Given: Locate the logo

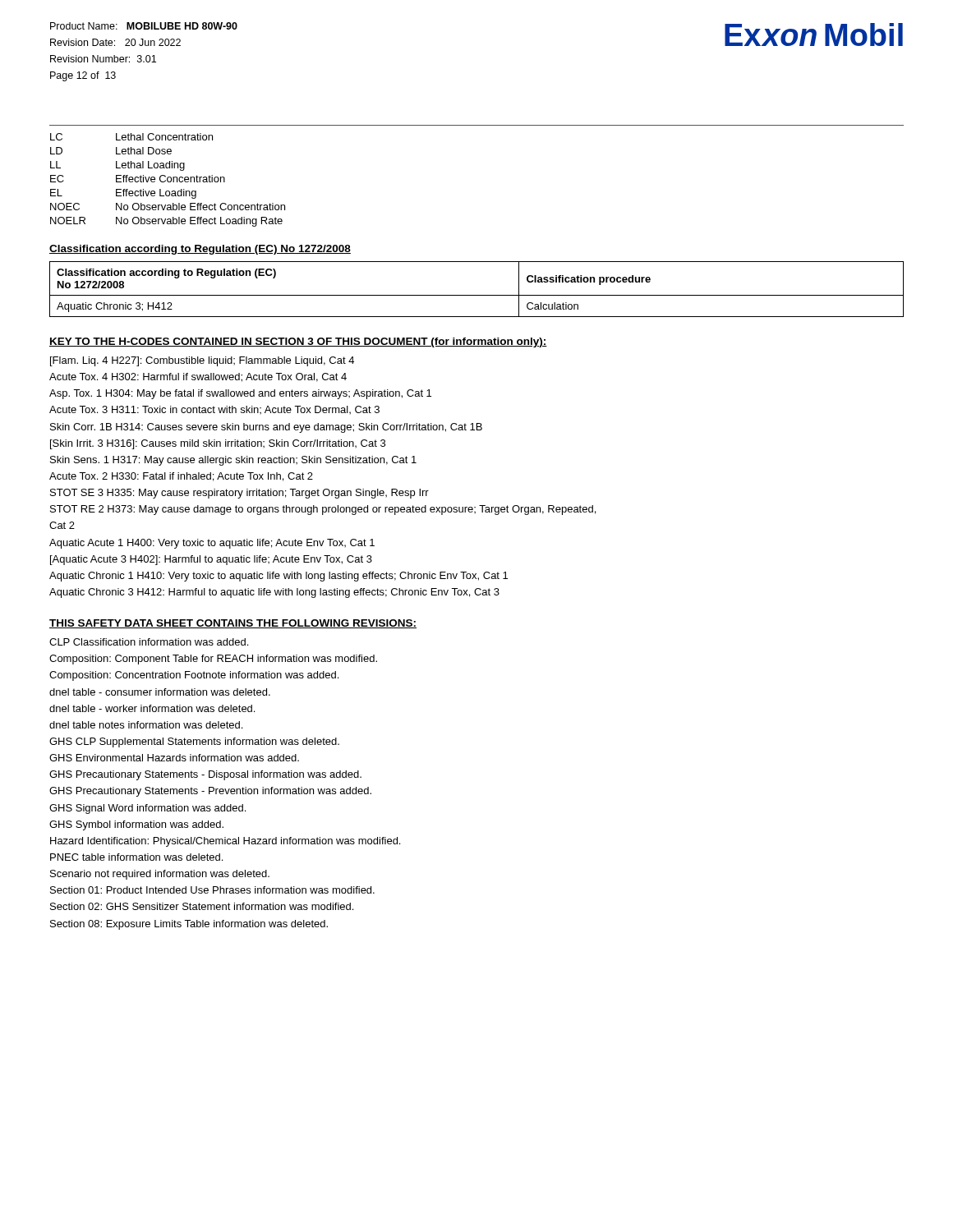Looking at the screenshot, I should point(813,36).
